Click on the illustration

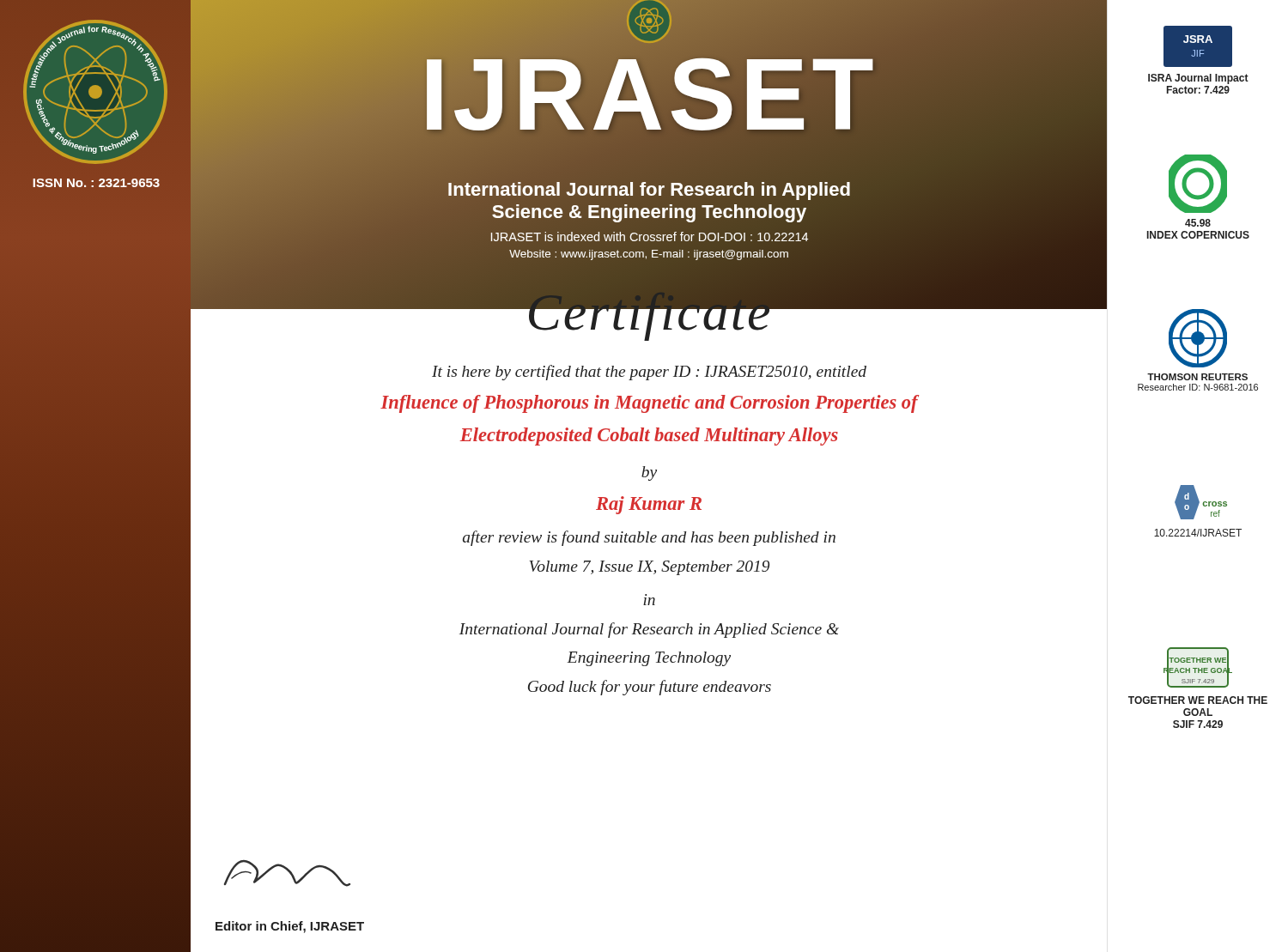click(285, 873)
